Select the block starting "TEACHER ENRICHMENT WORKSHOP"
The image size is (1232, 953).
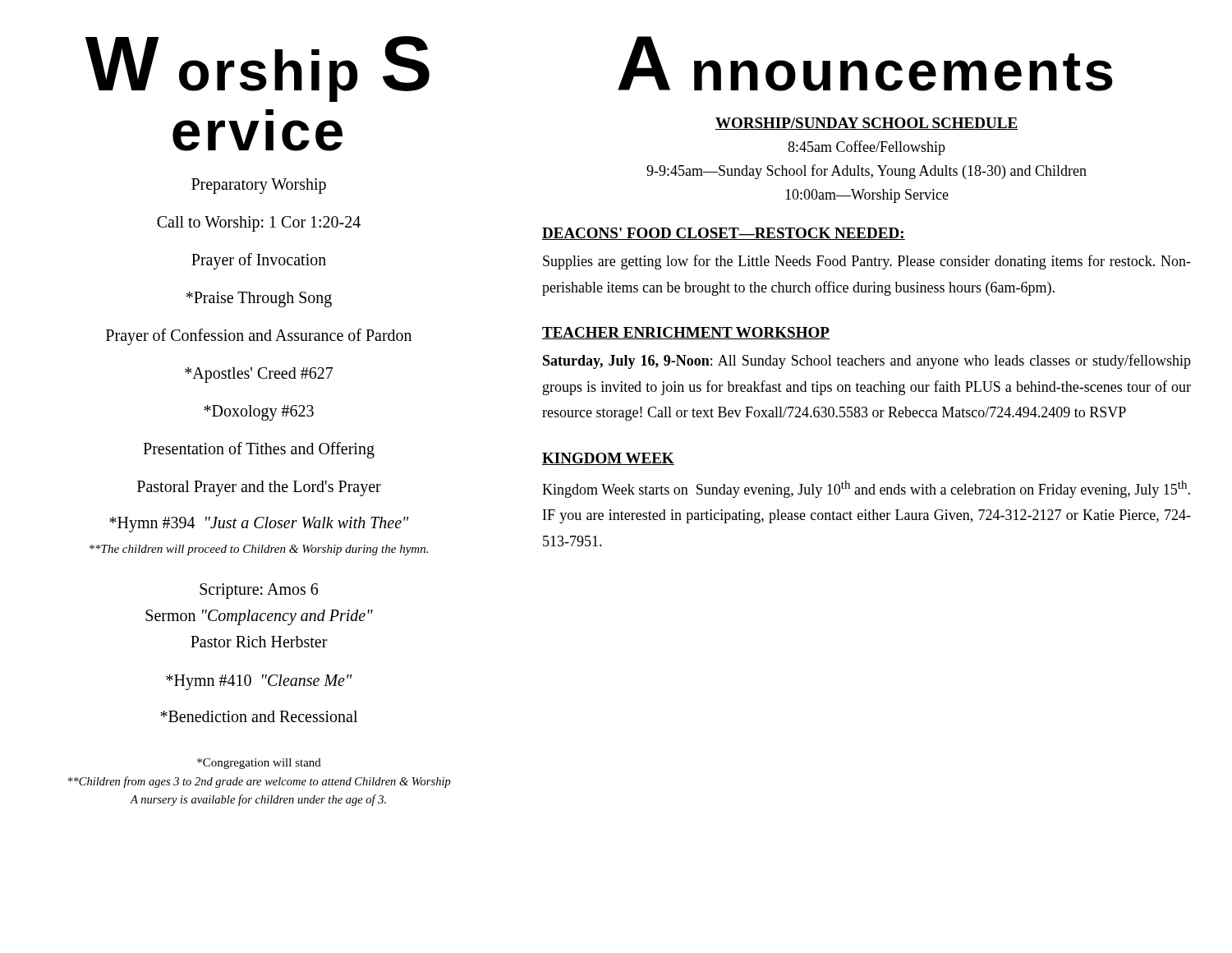tap(686, 333)
